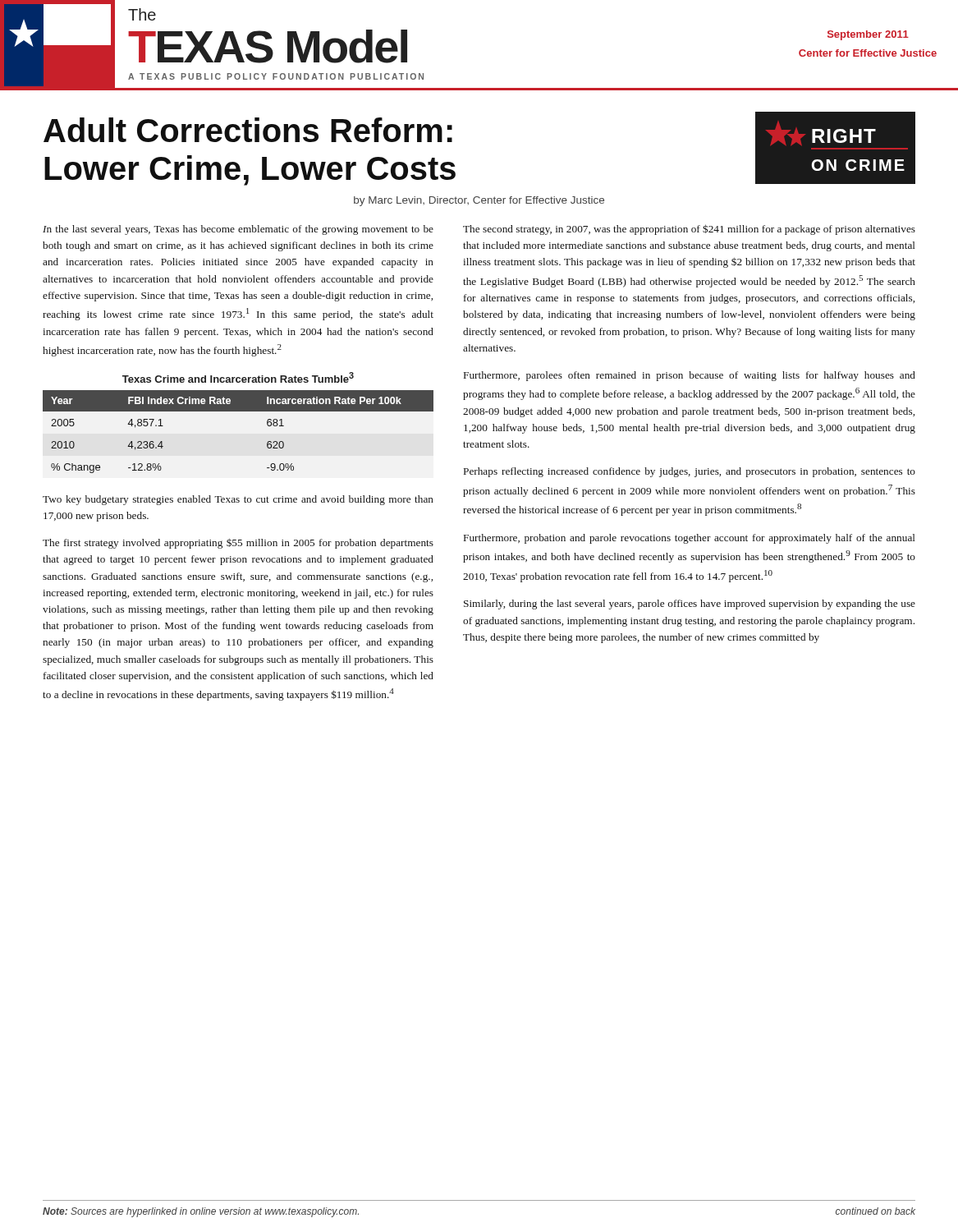Image resolution: width=958 pixels, height=1232 pixels.
Task: Where is the passage that starts "Furthermore, probation and parole revocations together"?
Action: point(689,557)
